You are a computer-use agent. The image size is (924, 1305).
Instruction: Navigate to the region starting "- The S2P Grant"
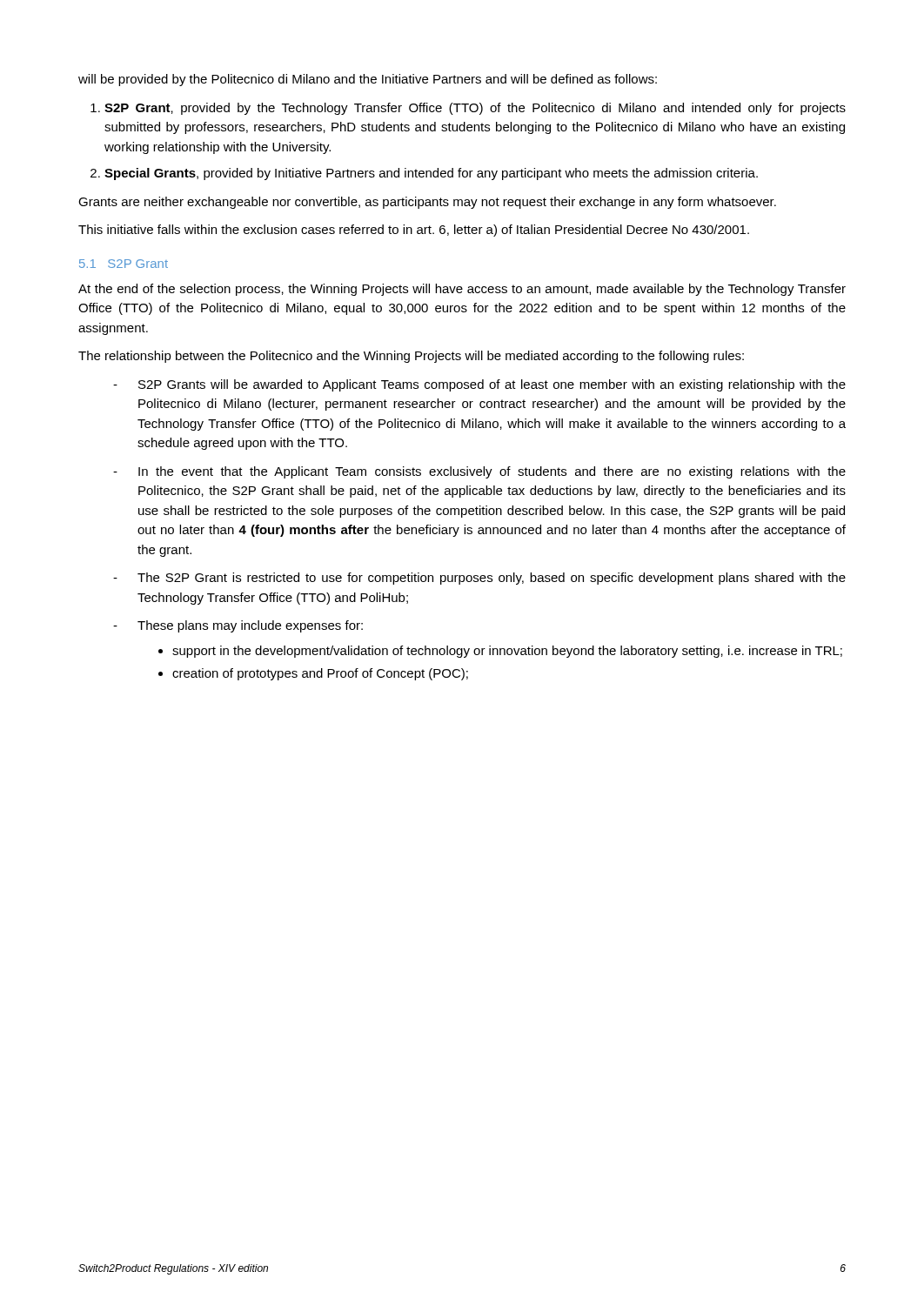[x=462, y=588]
